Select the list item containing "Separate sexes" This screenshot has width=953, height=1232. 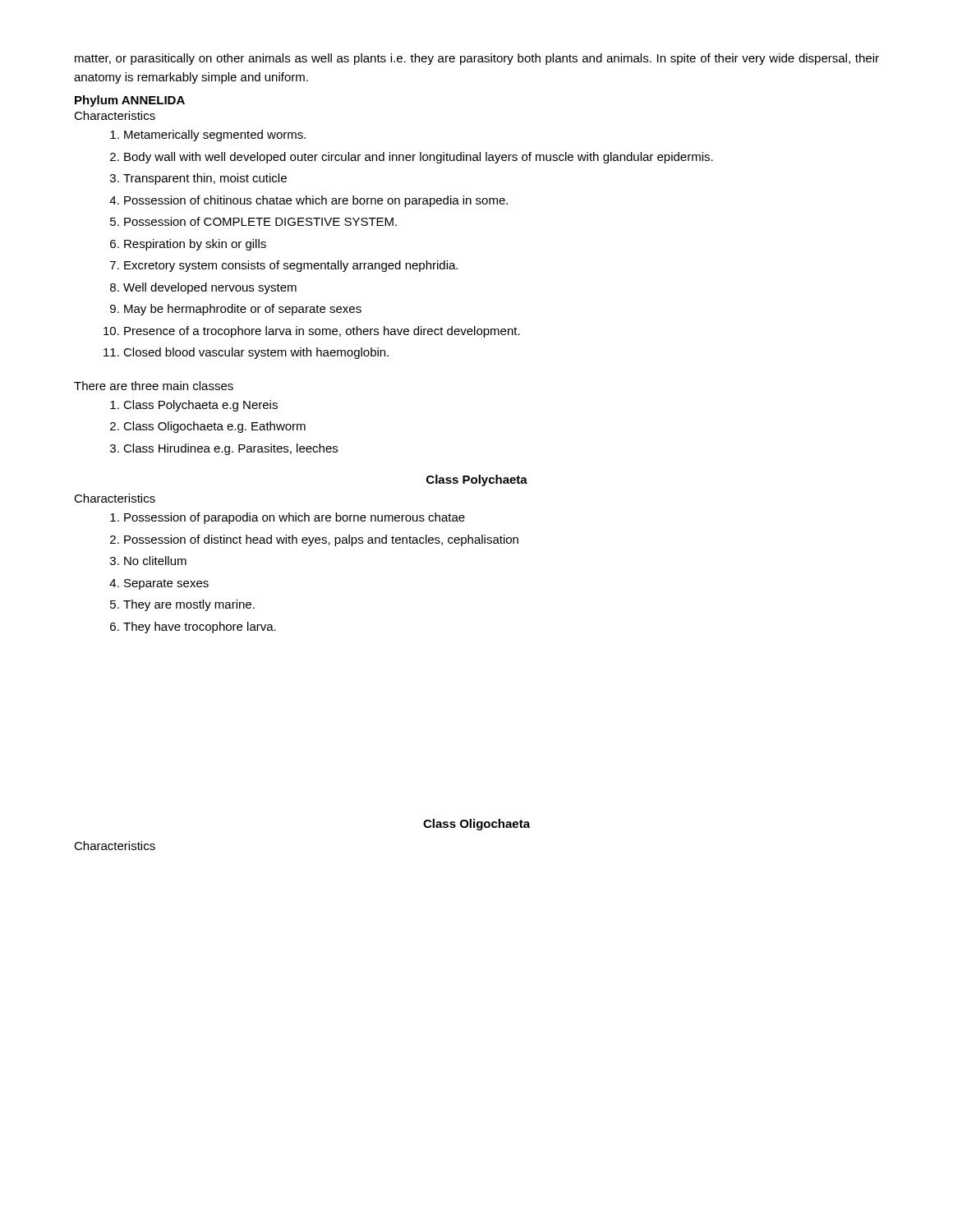[x=166, y=582]
